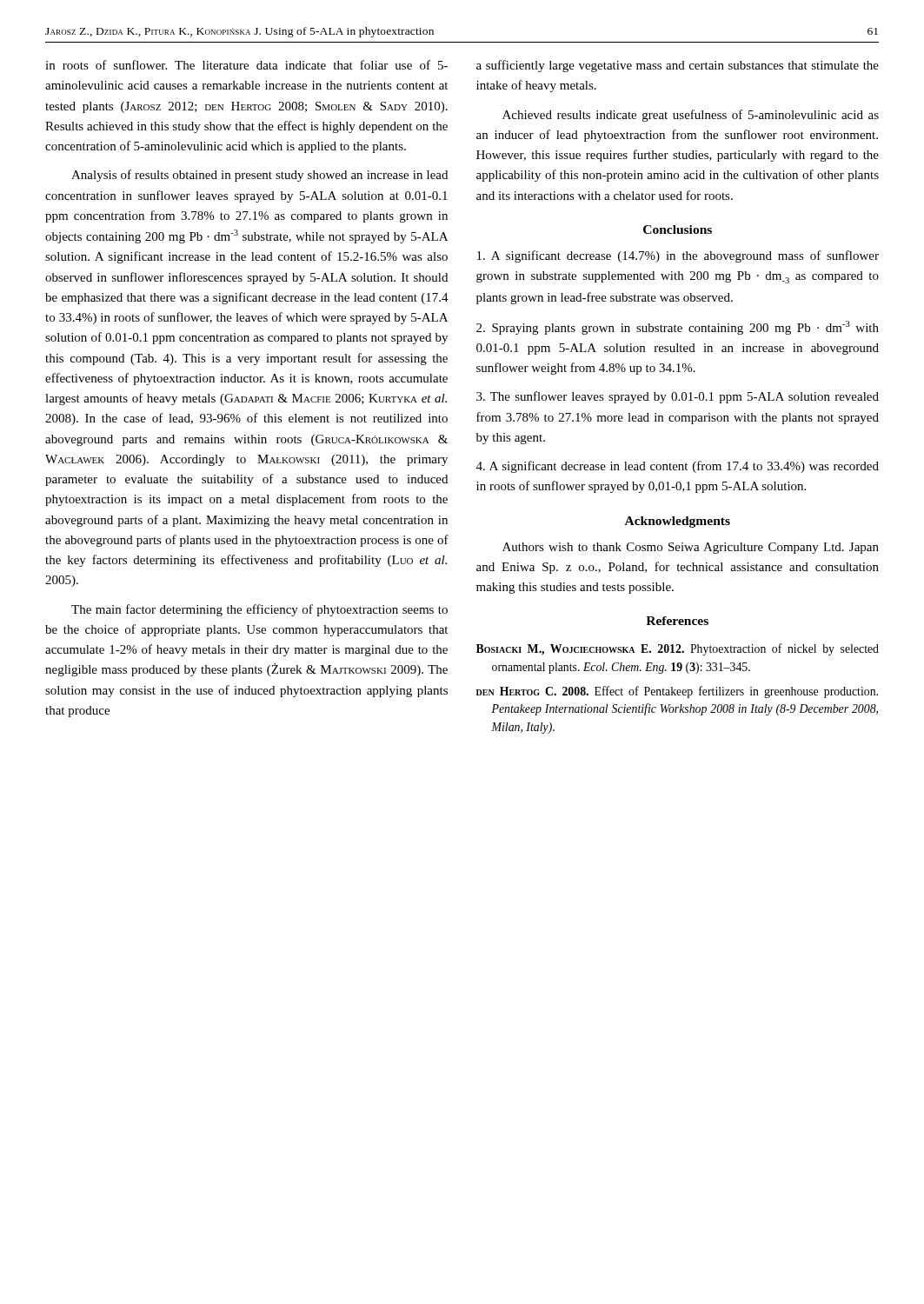Find the text block that reads "Authors wish to thank Cosmo Seiwa"
Viewport: 924px width, 1304px height.
677,567
